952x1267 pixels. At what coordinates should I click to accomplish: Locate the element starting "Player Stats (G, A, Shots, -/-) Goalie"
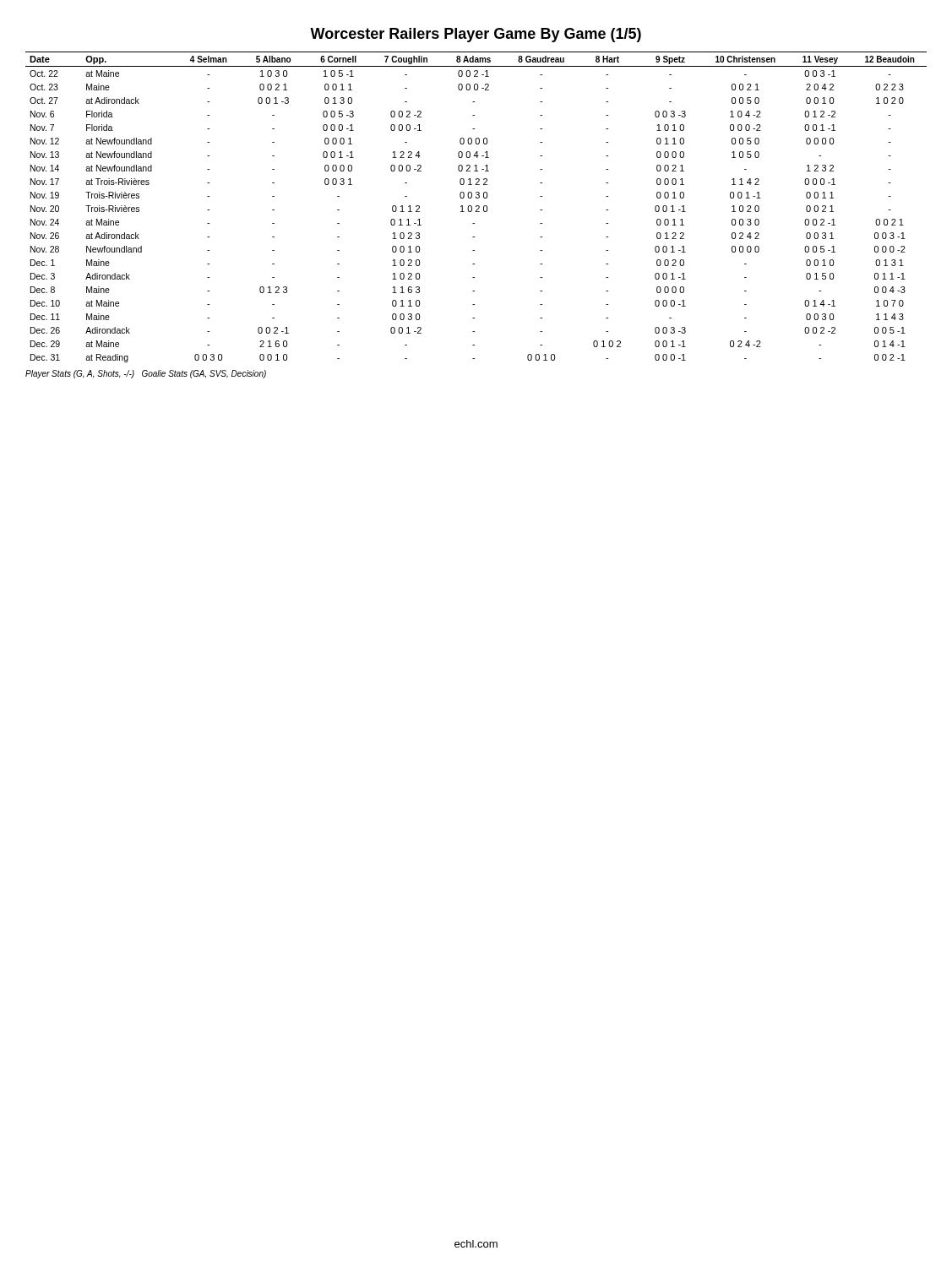(146, 374)
